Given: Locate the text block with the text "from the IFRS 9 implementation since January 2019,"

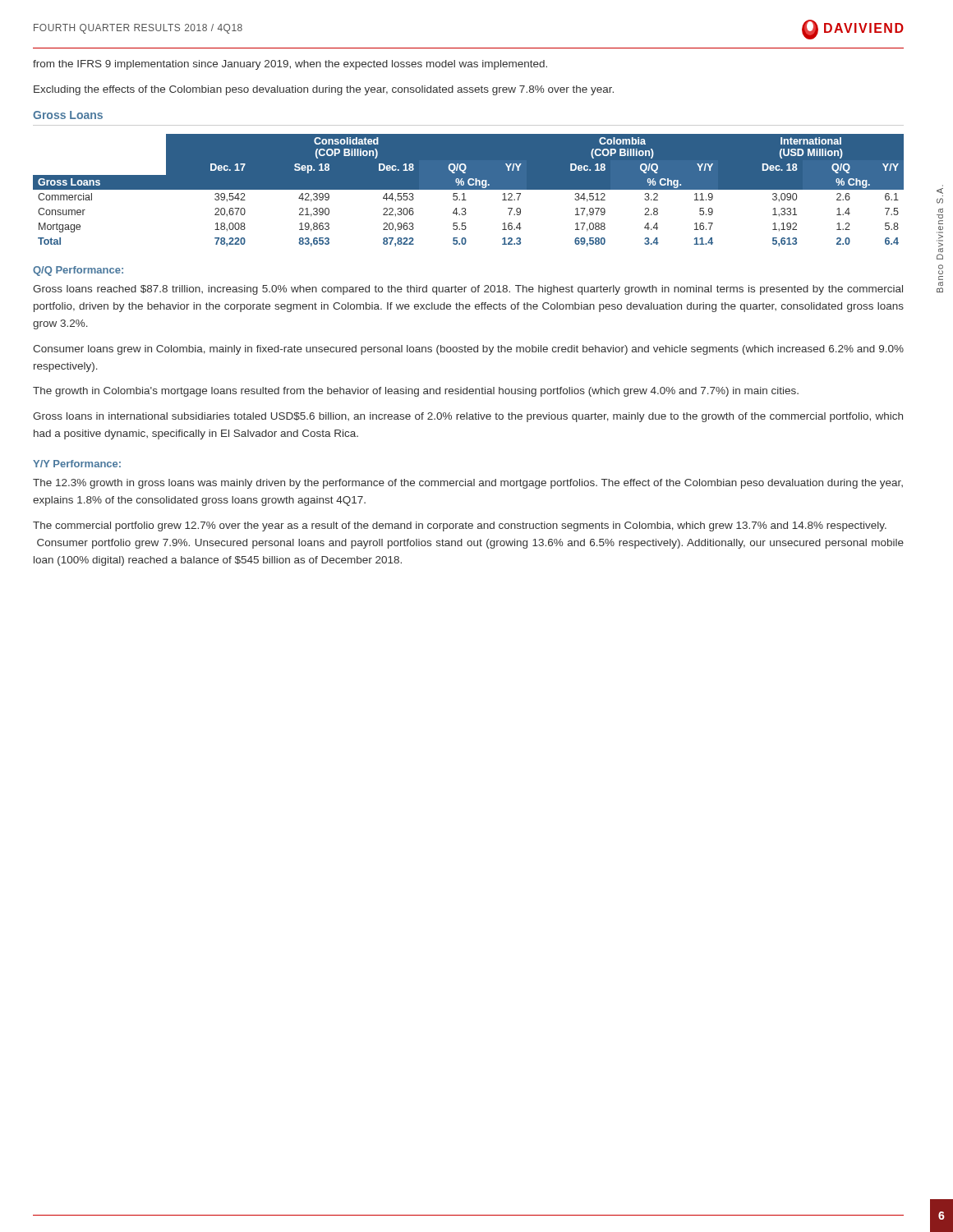Looking at the screenshot, I should pyautogui.click(x=291, y=64).
